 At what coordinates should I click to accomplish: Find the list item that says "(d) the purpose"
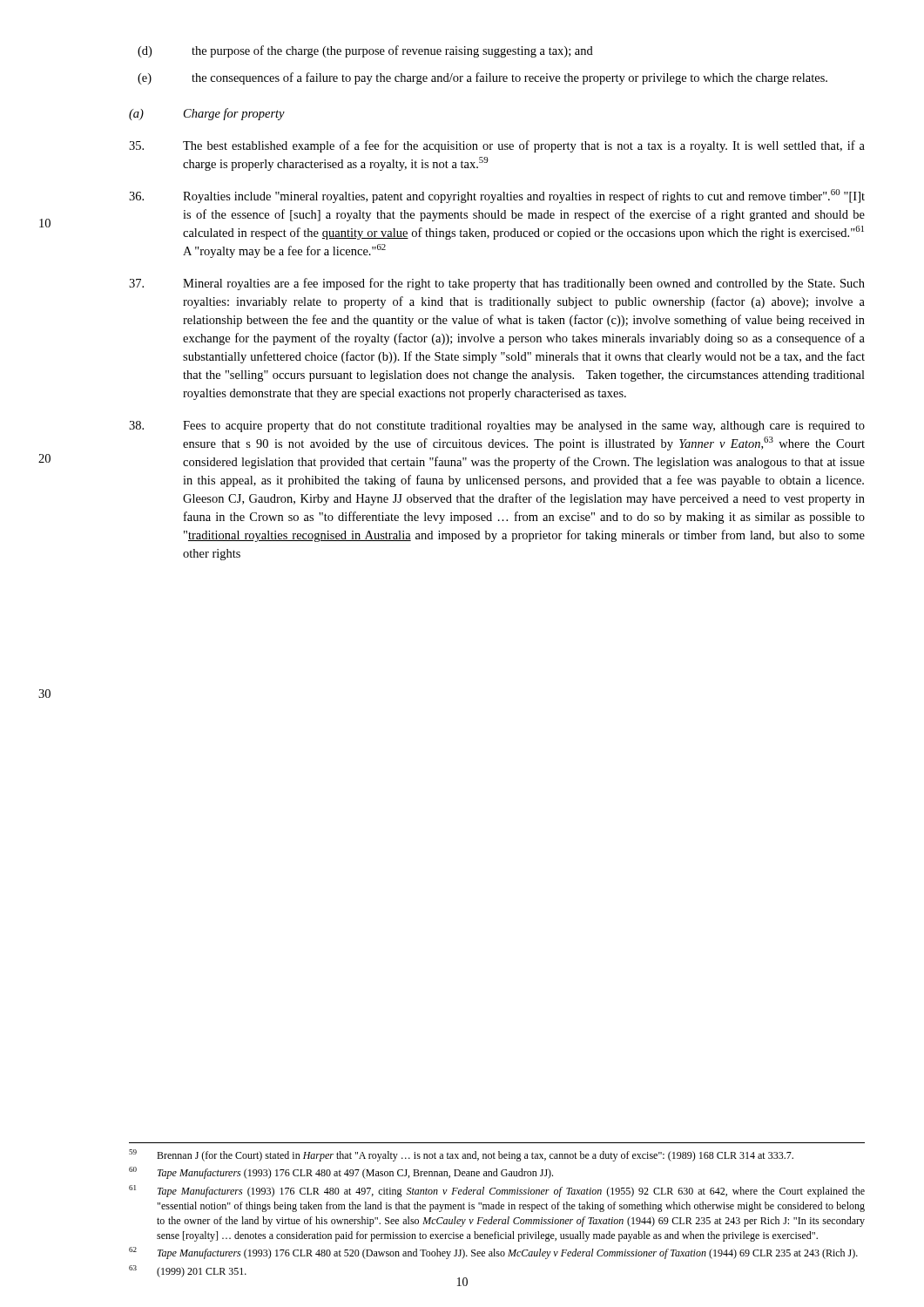pyautogui.click(x=497, y=51)
